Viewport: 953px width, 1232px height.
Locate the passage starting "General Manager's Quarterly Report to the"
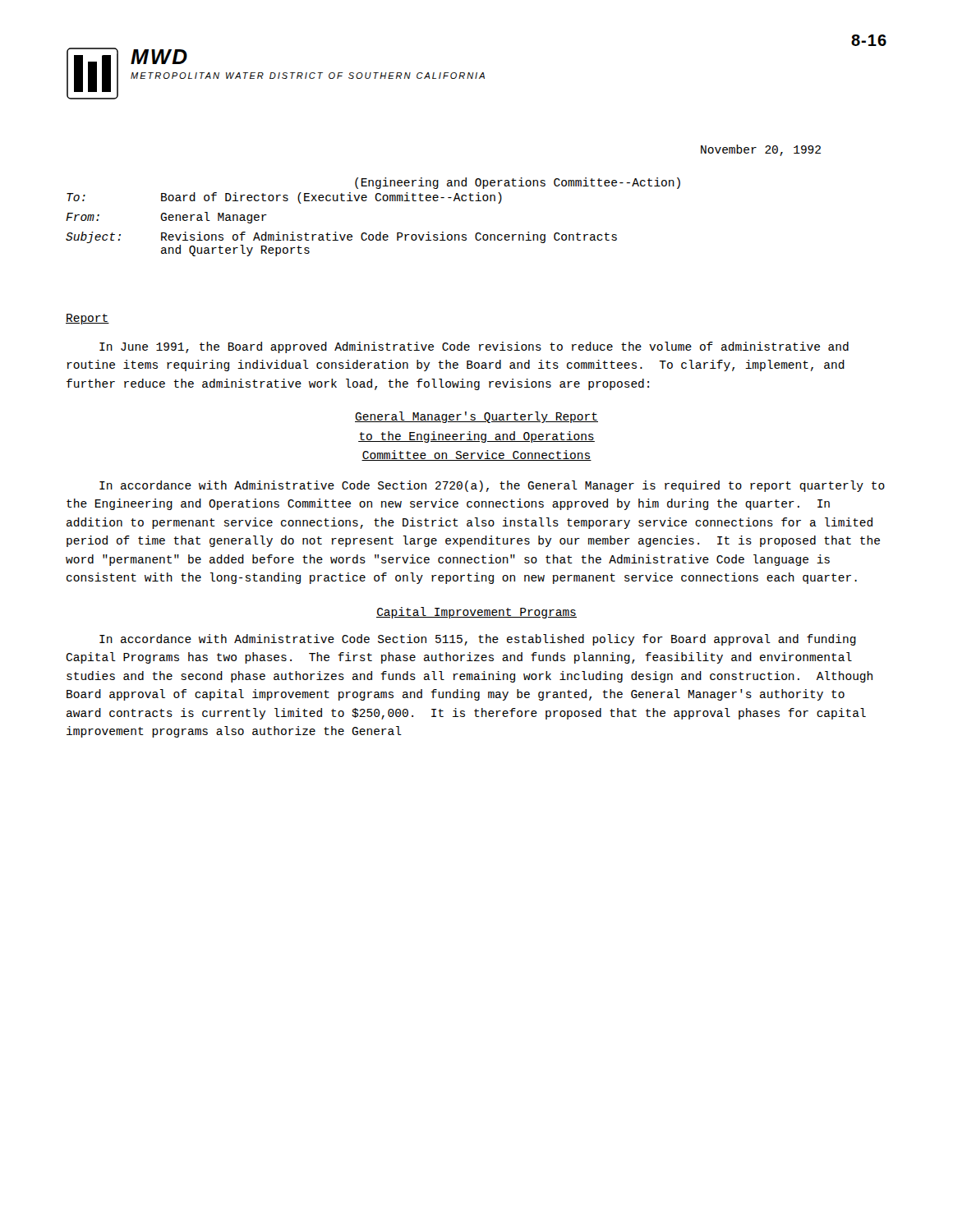pyautogui.click(x=476, y=437)
